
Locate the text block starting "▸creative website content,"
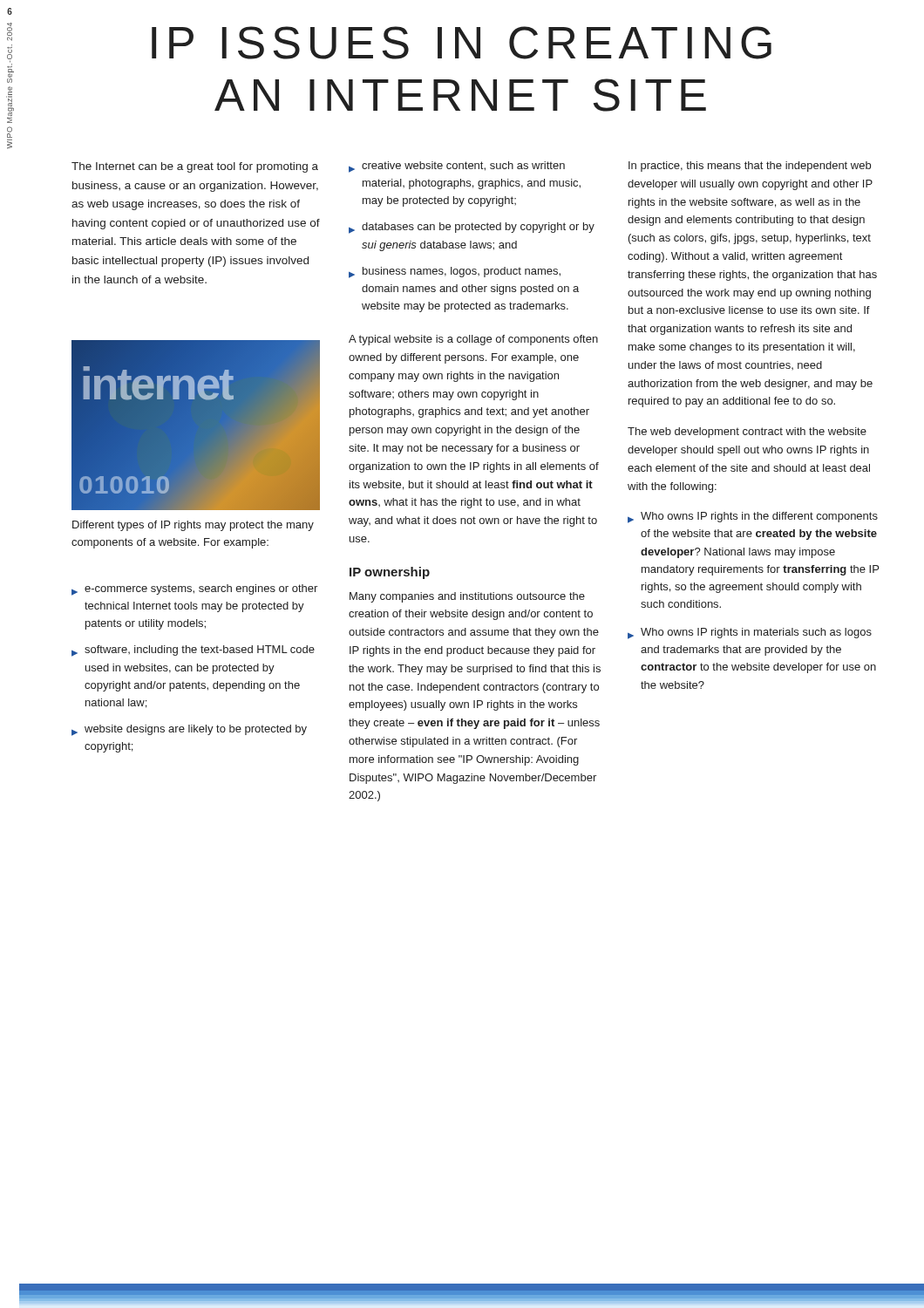[475, 183]
